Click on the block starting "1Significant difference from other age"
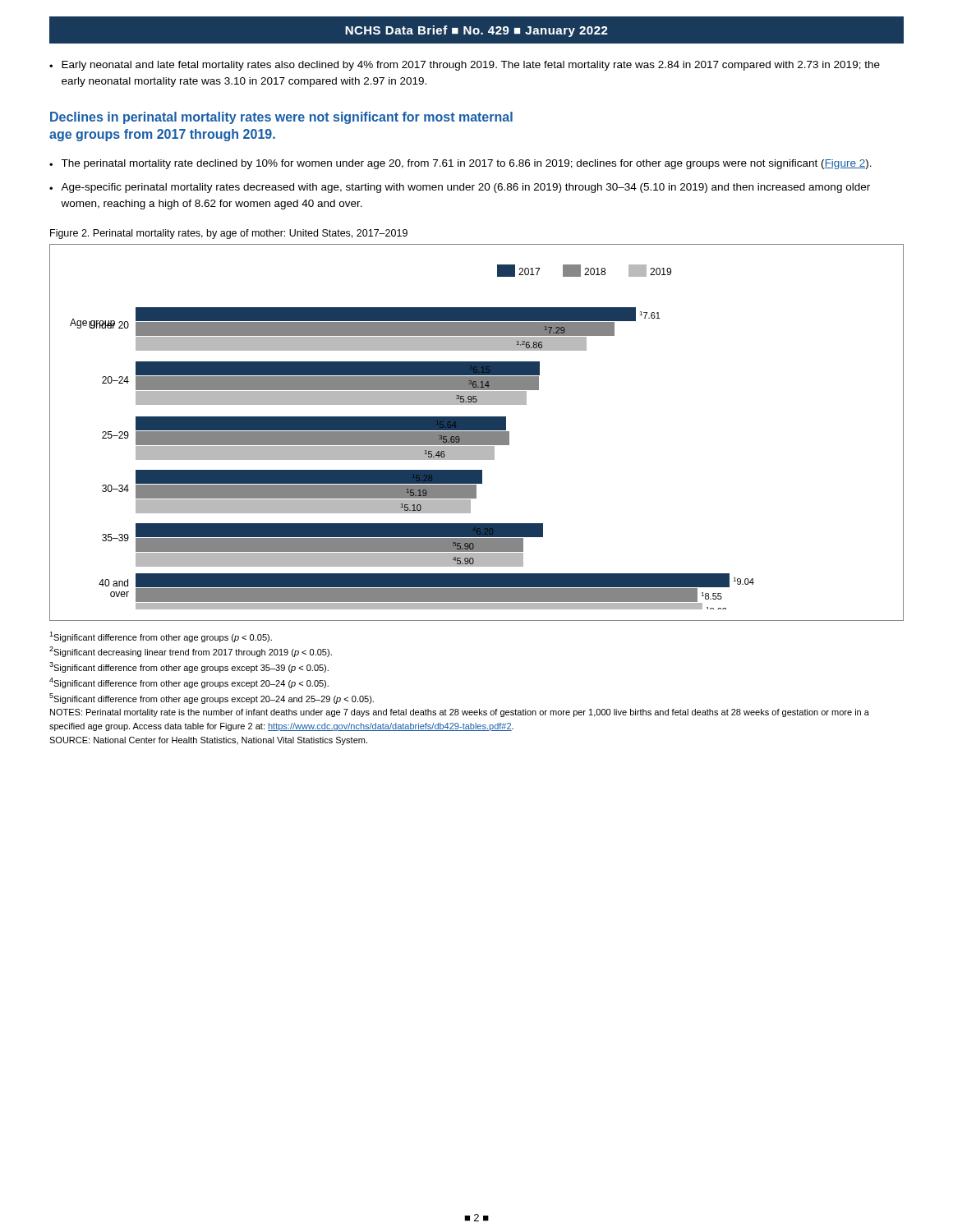 tap(161, 637)
